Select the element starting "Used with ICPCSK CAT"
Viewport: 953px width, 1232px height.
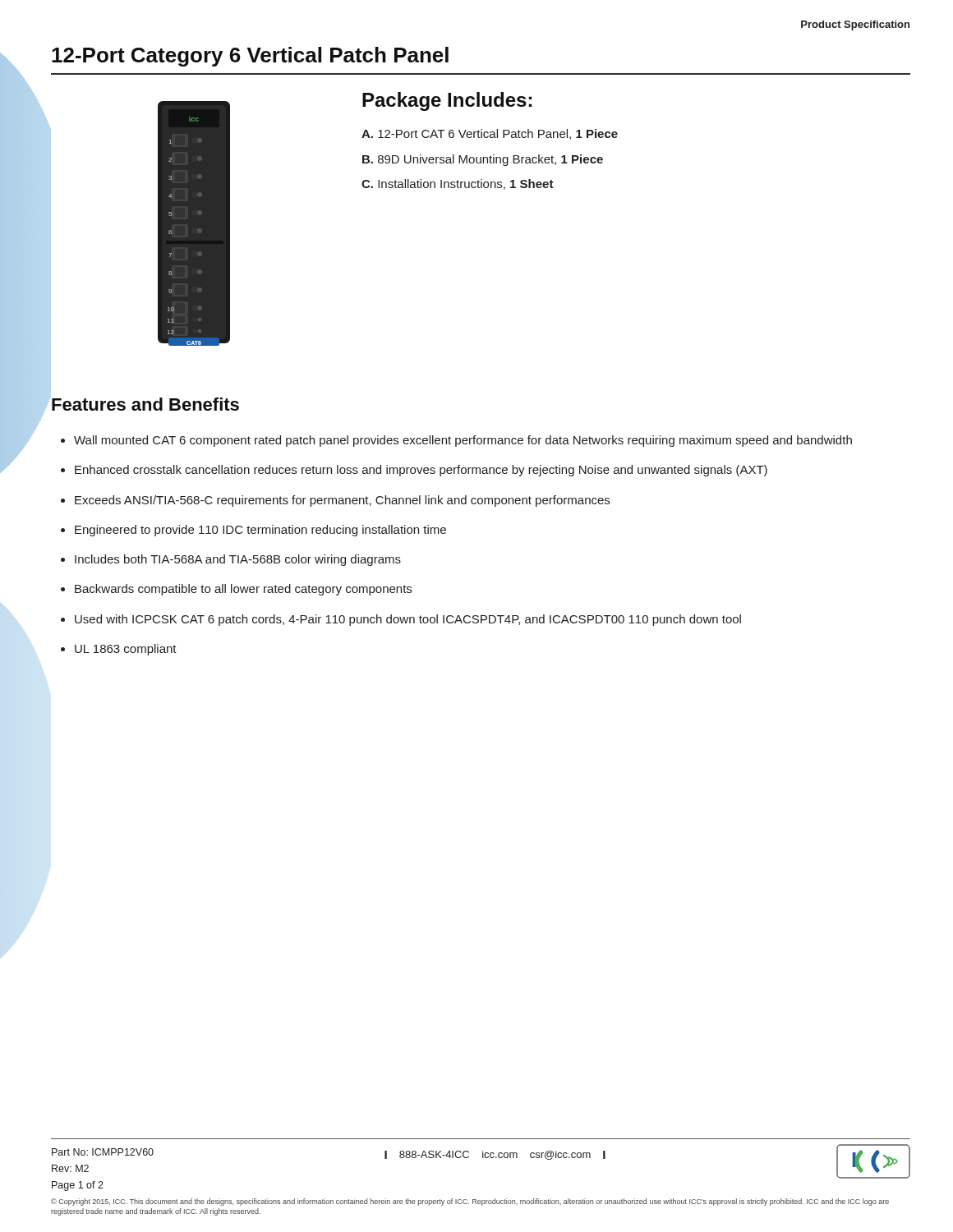(x=492, y=619)
